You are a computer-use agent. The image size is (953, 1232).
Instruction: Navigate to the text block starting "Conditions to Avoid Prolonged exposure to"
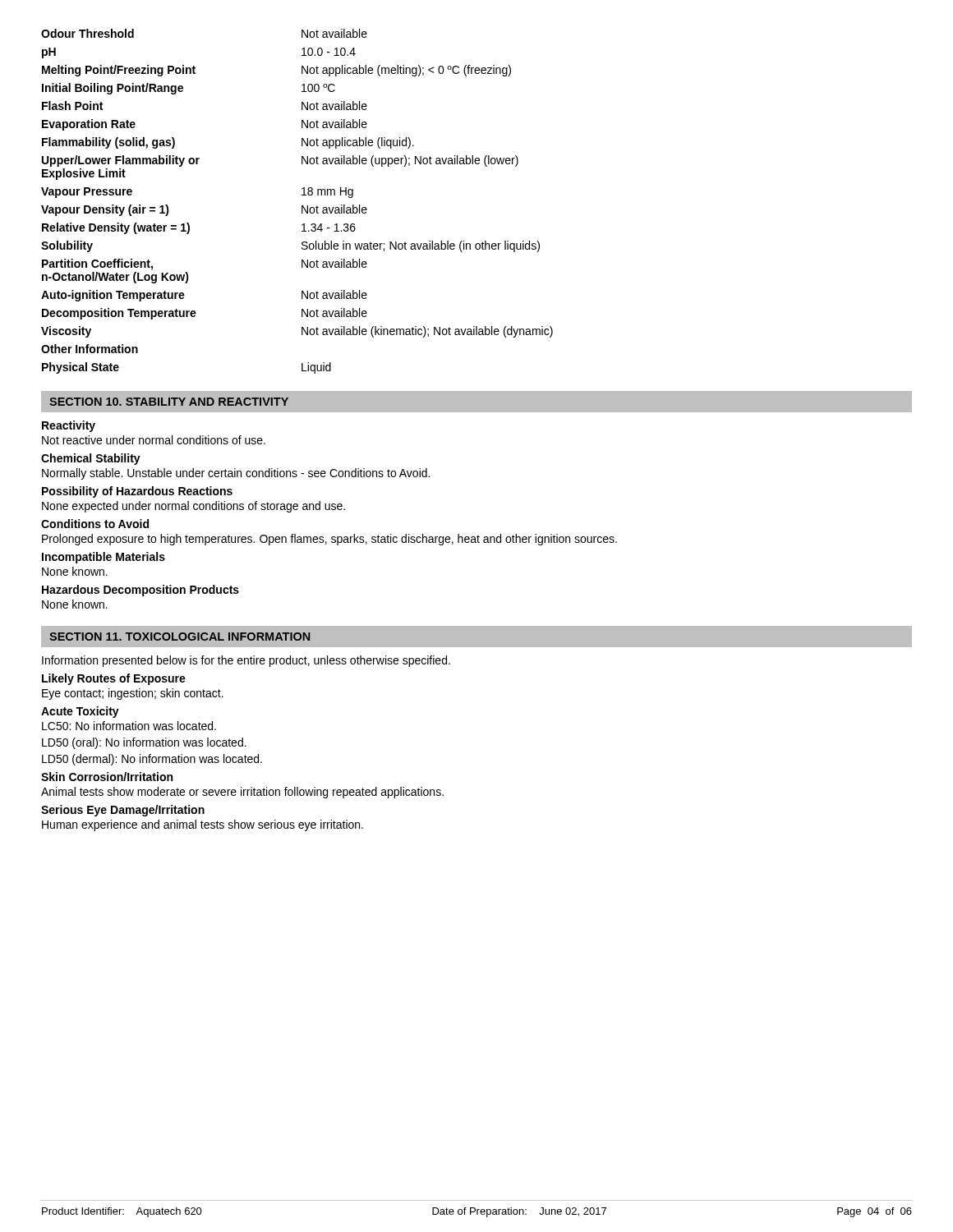point(476,531)
